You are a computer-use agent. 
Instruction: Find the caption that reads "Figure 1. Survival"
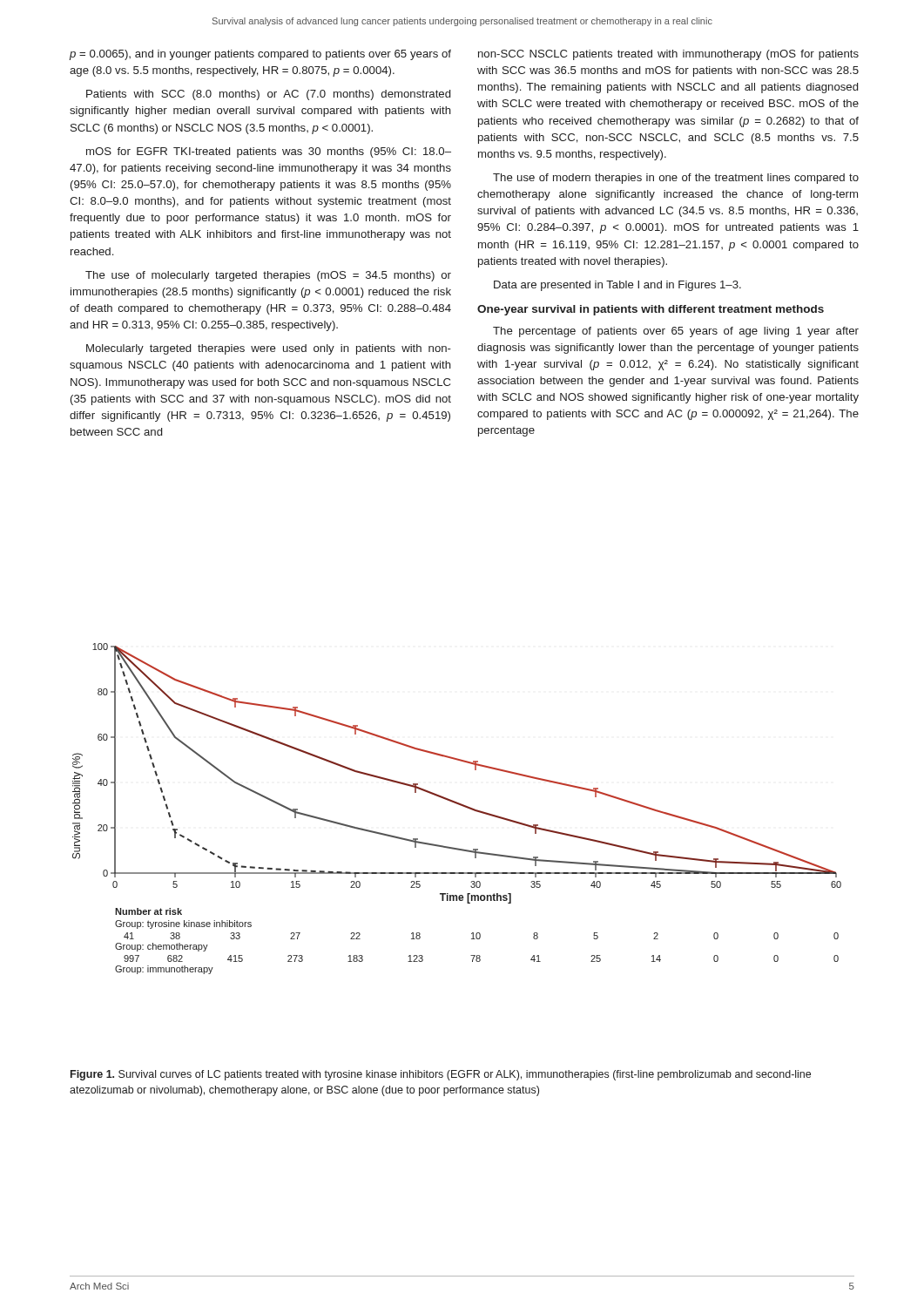441,1082
